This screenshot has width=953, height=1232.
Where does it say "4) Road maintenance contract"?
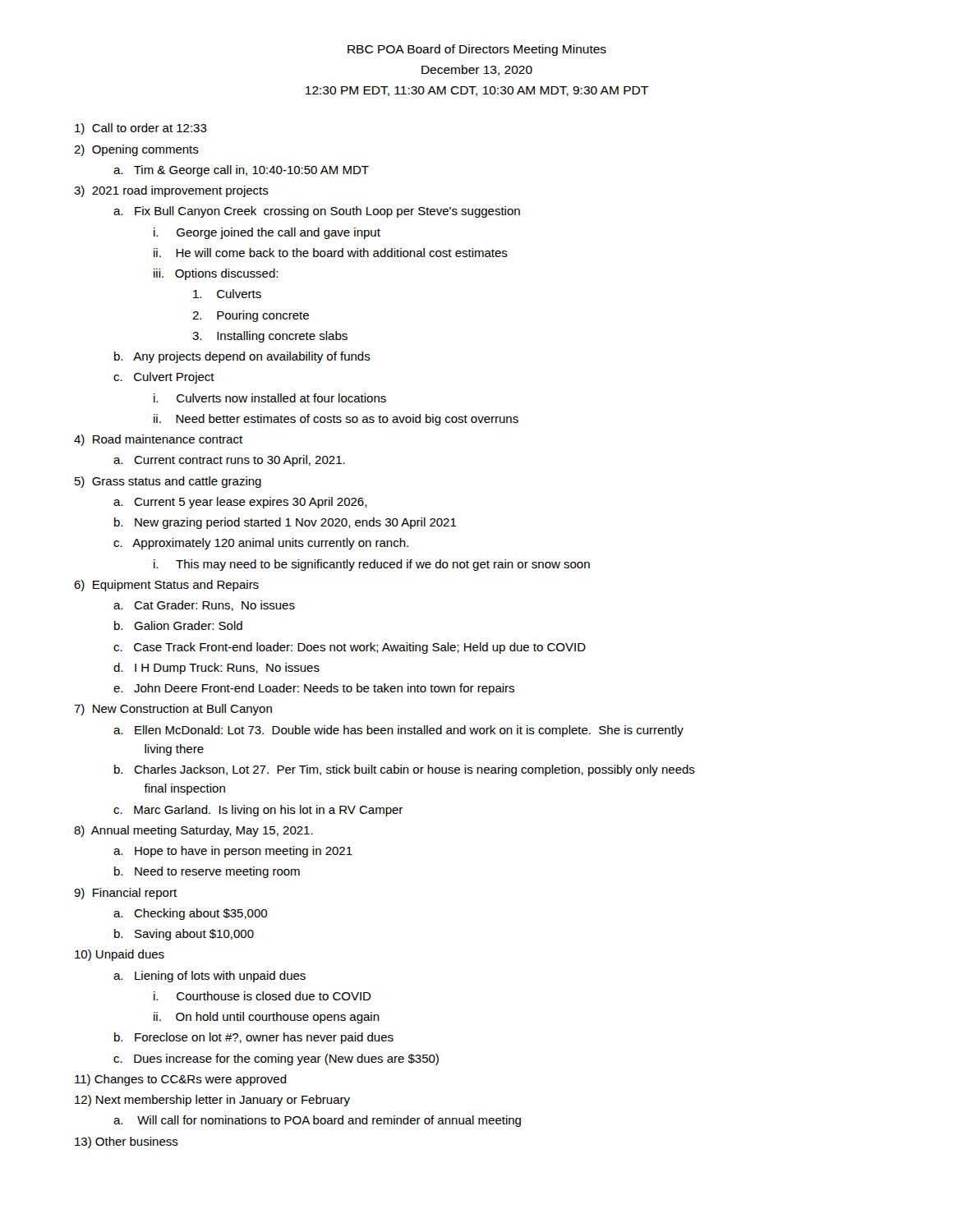[x=158, y=439]
